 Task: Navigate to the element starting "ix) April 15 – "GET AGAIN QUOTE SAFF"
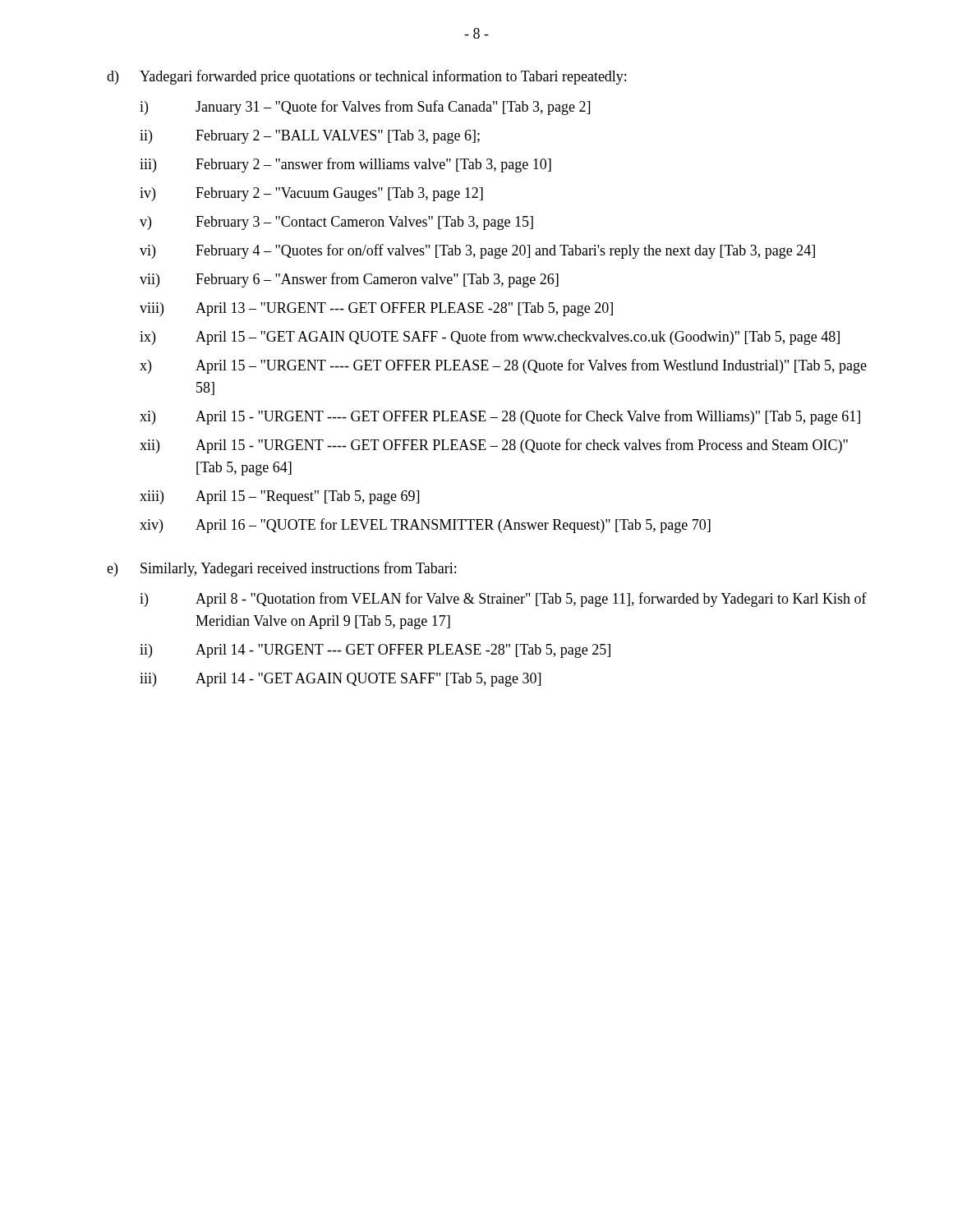[x=509, y=337]
